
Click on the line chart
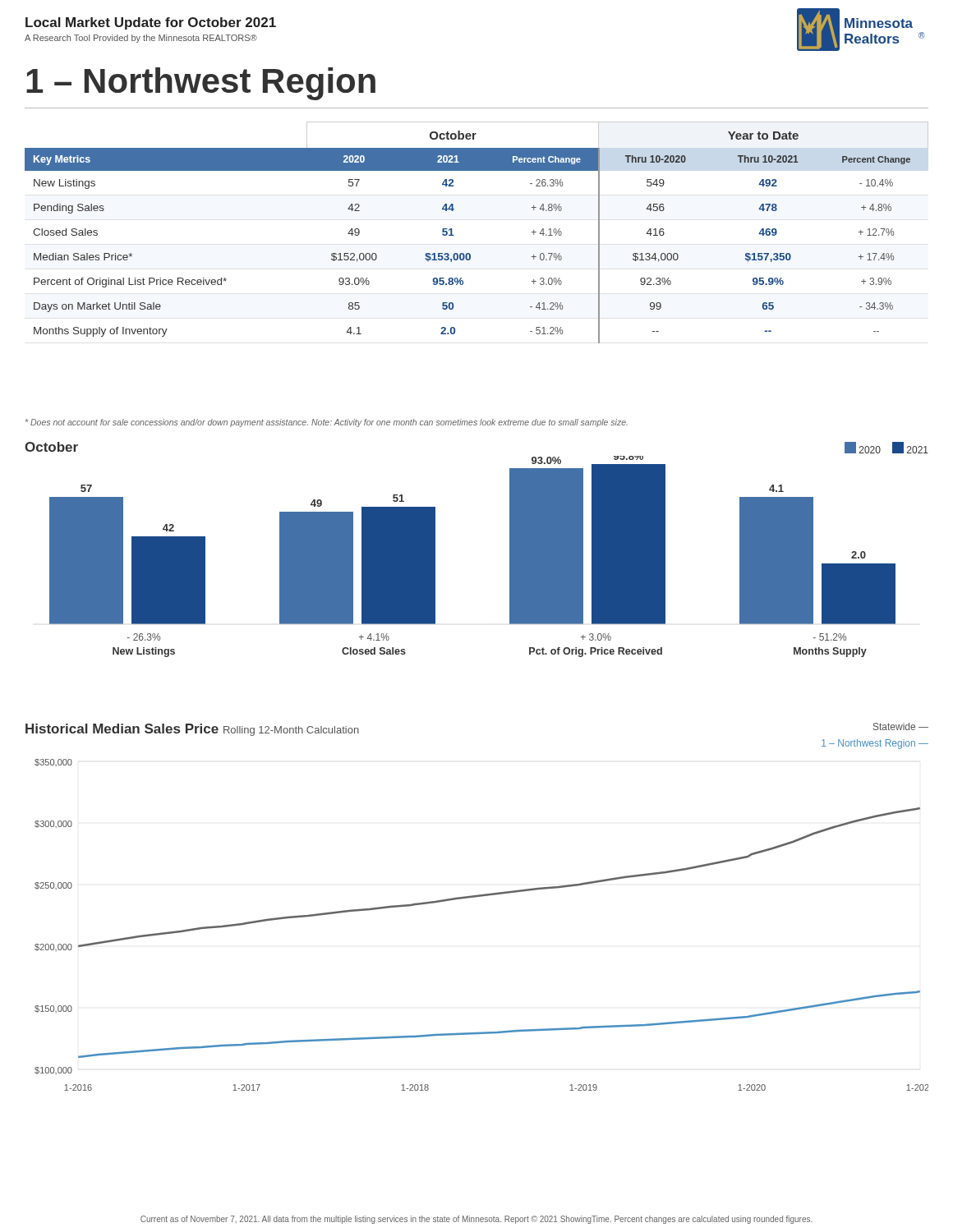tap(476, 934)
